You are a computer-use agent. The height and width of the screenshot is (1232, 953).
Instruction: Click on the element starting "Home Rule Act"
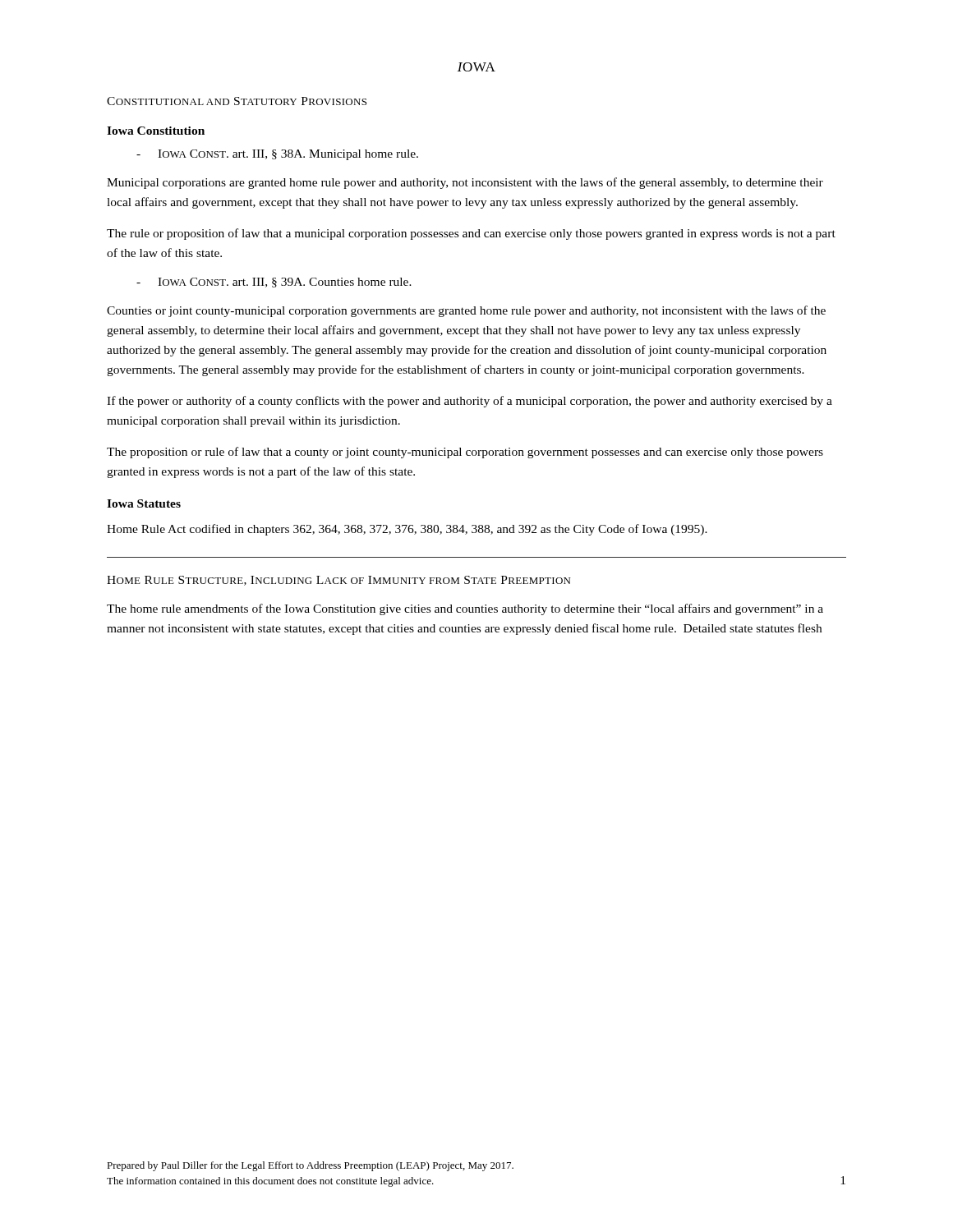407,529
